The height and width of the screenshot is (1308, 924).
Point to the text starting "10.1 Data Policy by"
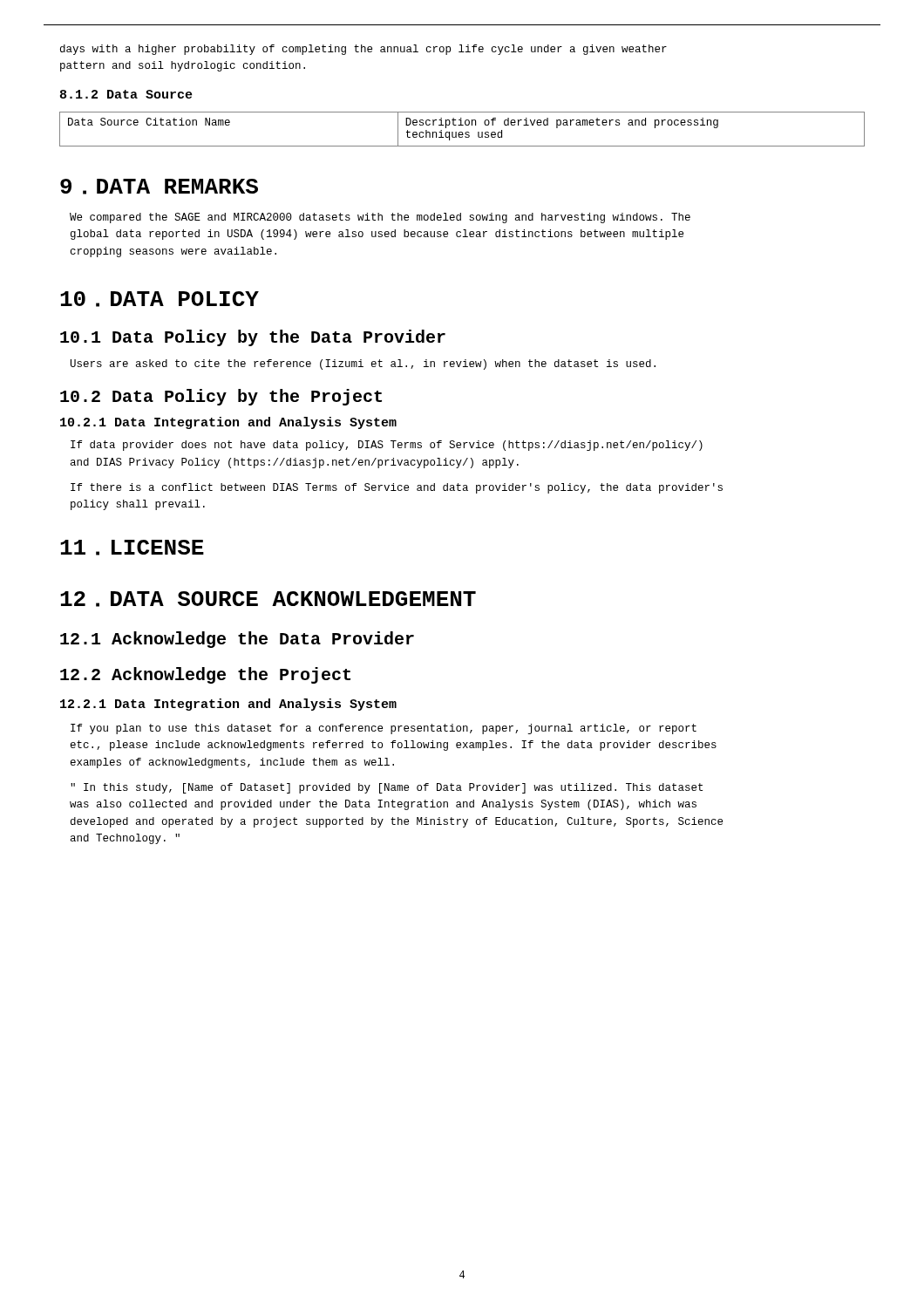pos(253,338)
